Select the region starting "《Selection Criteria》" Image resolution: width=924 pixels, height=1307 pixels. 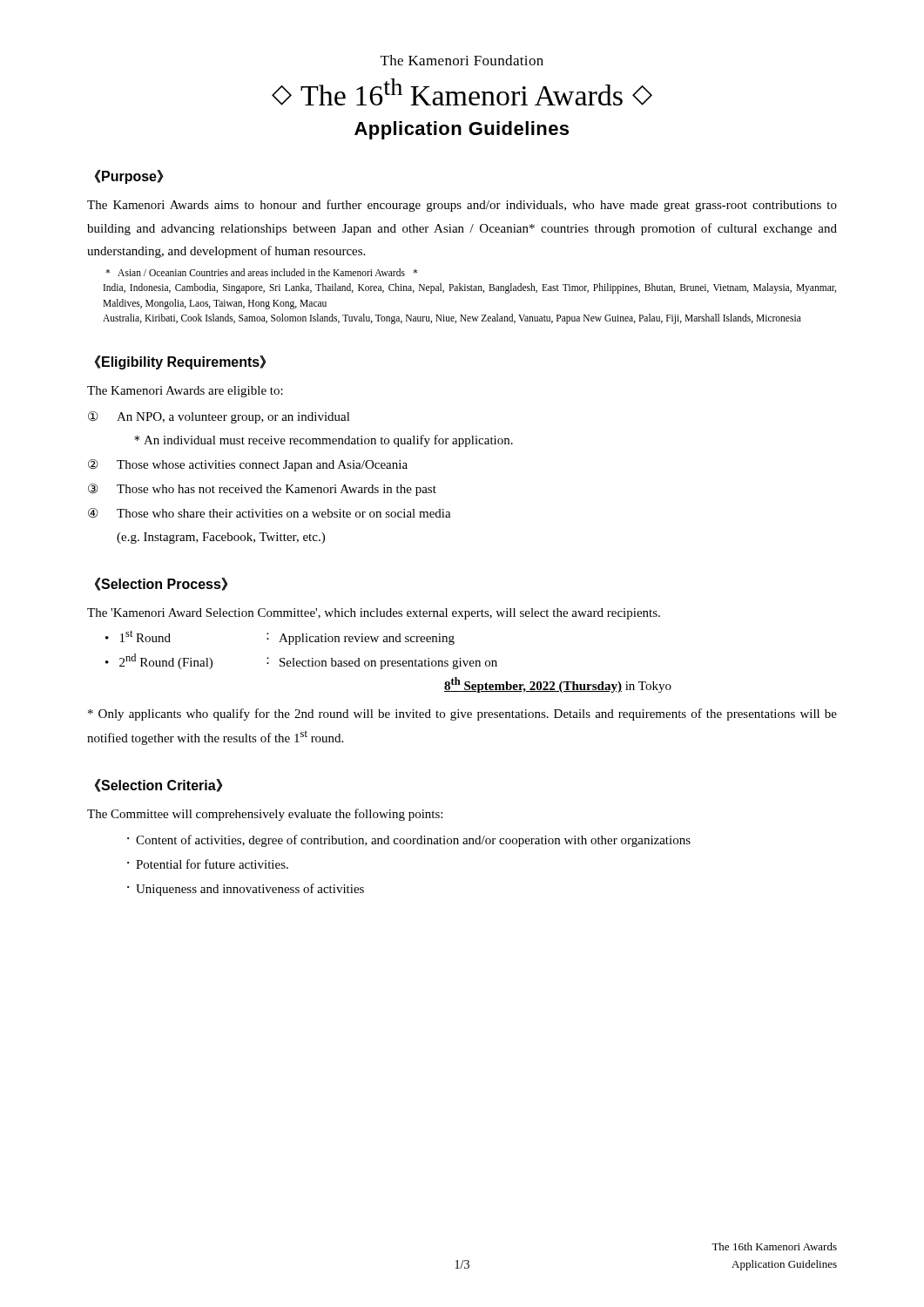pos(158,785)
